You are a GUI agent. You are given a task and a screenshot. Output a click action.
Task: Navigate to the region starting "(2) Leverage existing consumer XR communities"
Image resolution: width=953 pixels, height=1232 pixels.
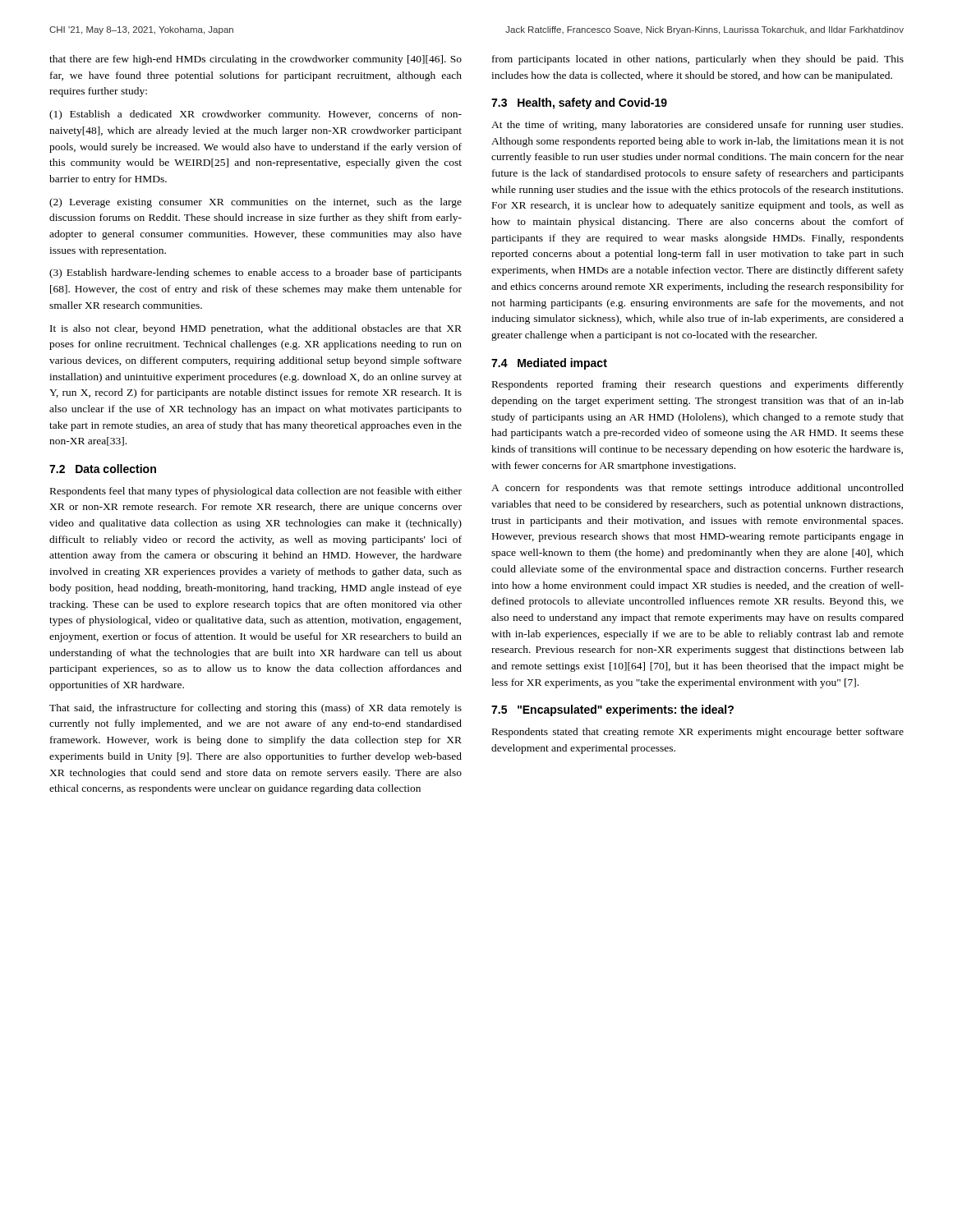pos(255,226)
